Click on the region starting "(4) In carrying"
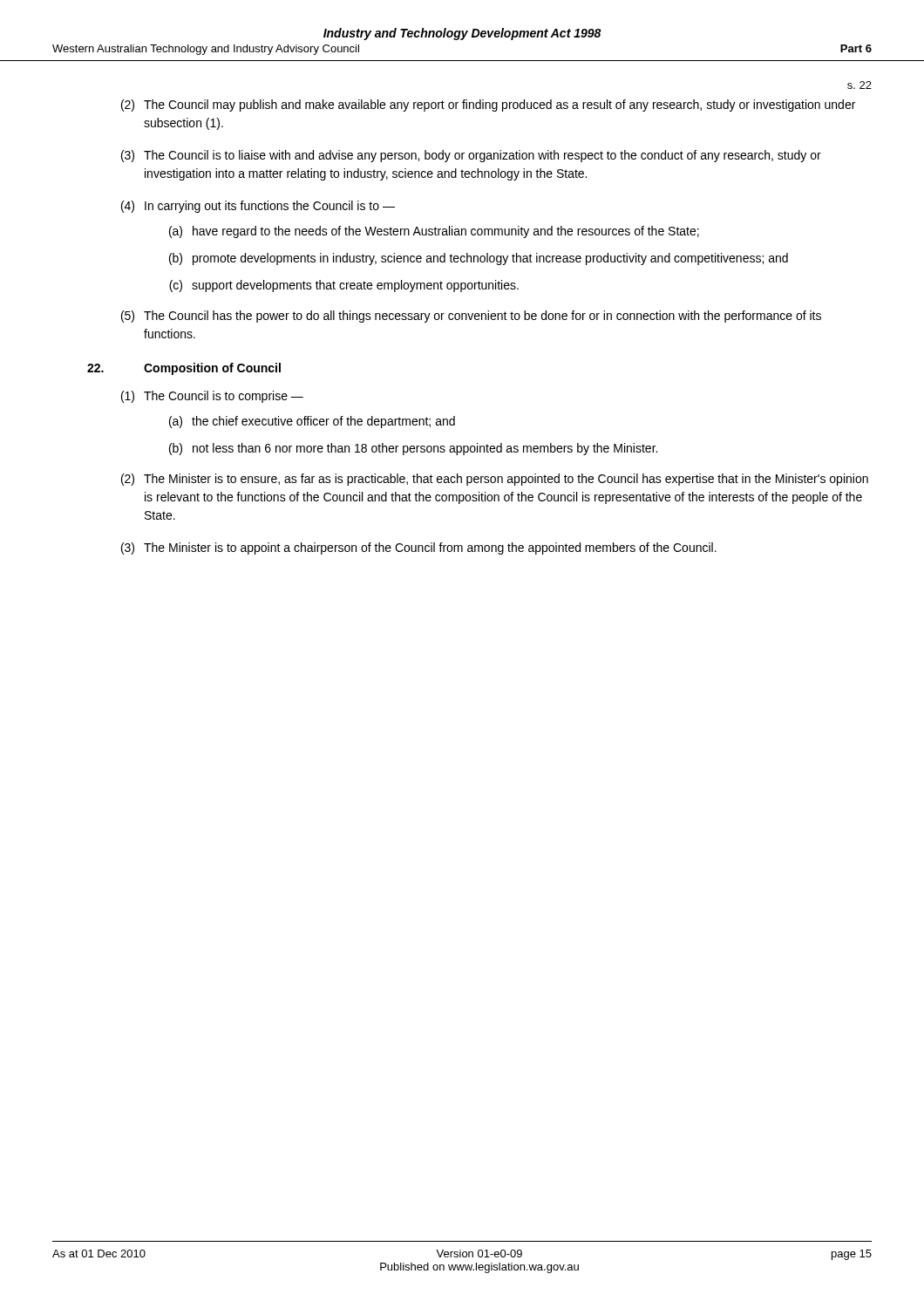This screenshot has height=1308, width=924. [x=479, y=250]
